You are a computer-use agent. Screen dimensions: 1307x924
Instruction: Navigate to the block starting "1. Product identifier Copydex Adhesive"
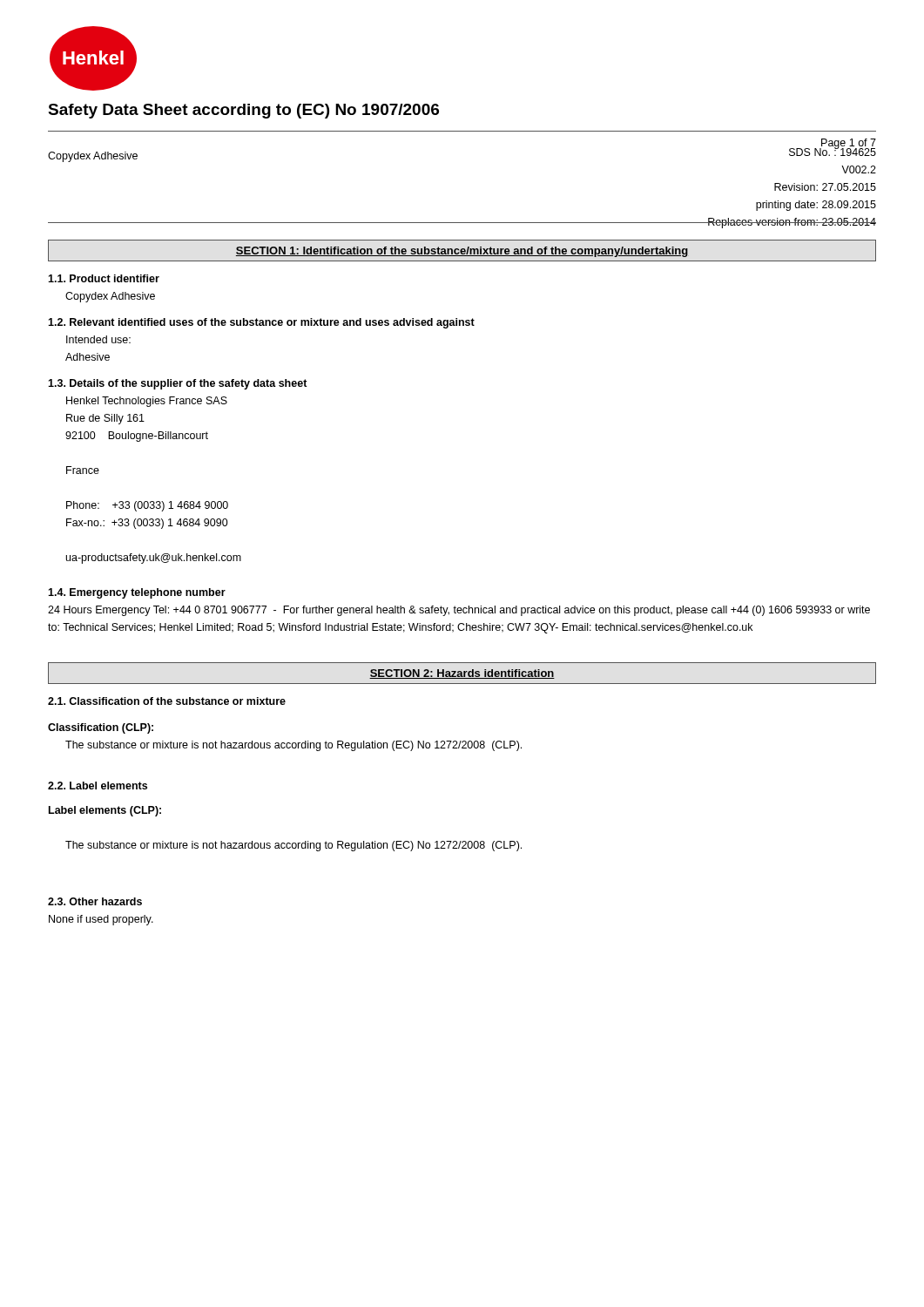[x=104, y=288]
